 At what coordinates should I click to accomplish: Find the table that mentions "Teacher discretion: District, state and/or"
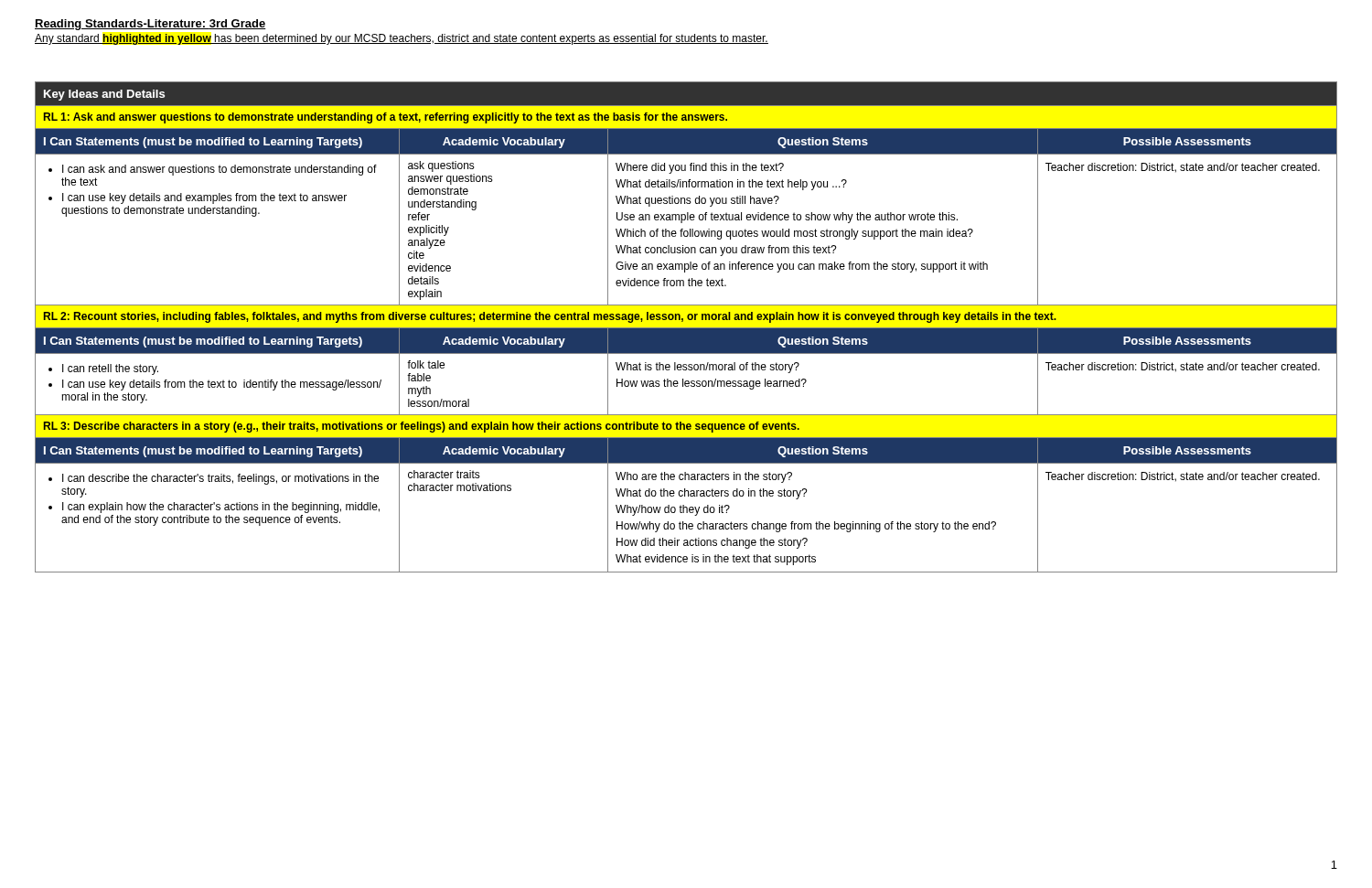point(686,327)
